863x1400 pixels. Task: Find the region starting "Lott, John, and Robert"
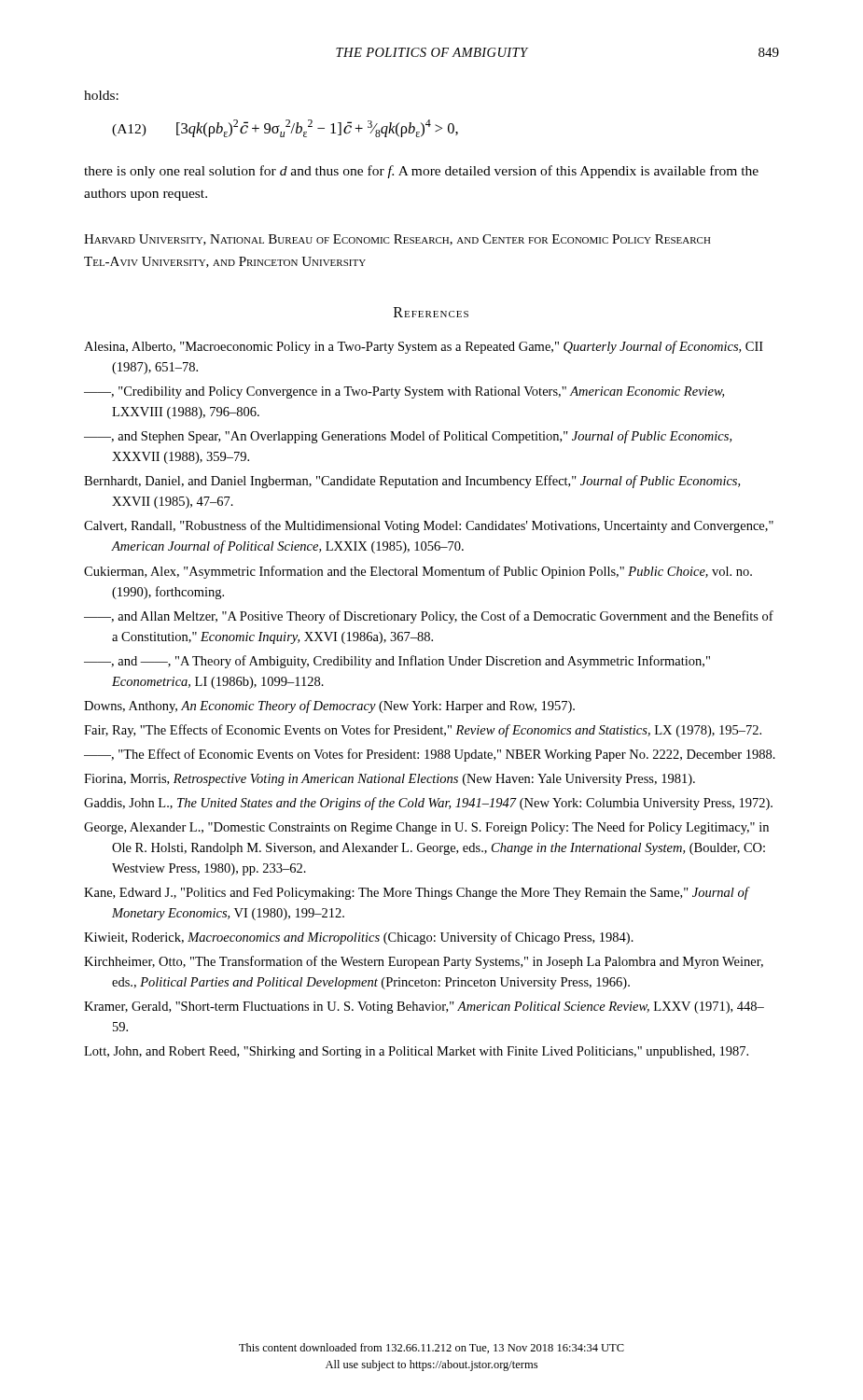pyautogui.click(x=417, y=1051)
